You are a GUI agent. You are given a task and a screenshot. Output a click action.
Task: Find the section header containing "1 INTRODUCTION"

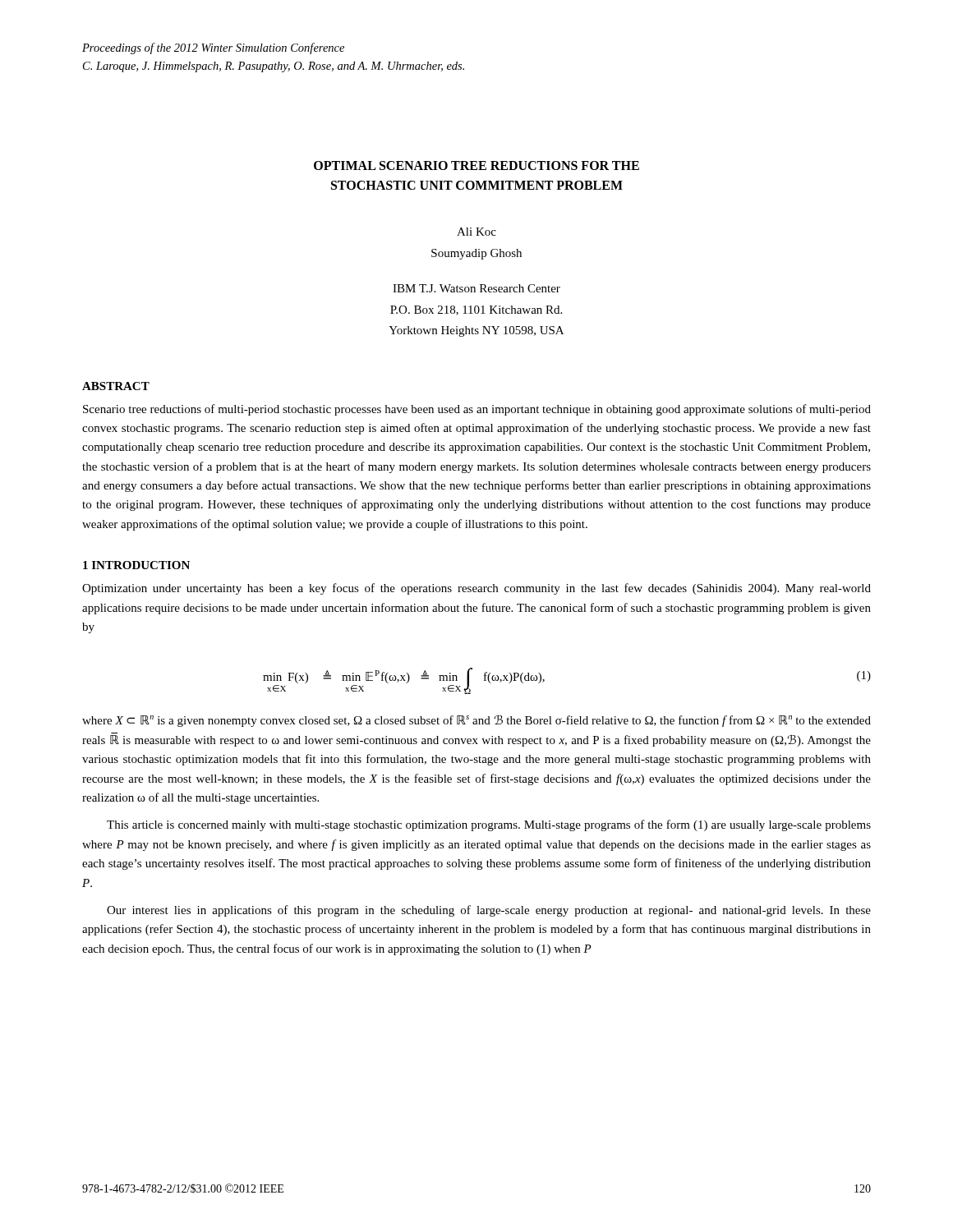click(x=136, y=565)
